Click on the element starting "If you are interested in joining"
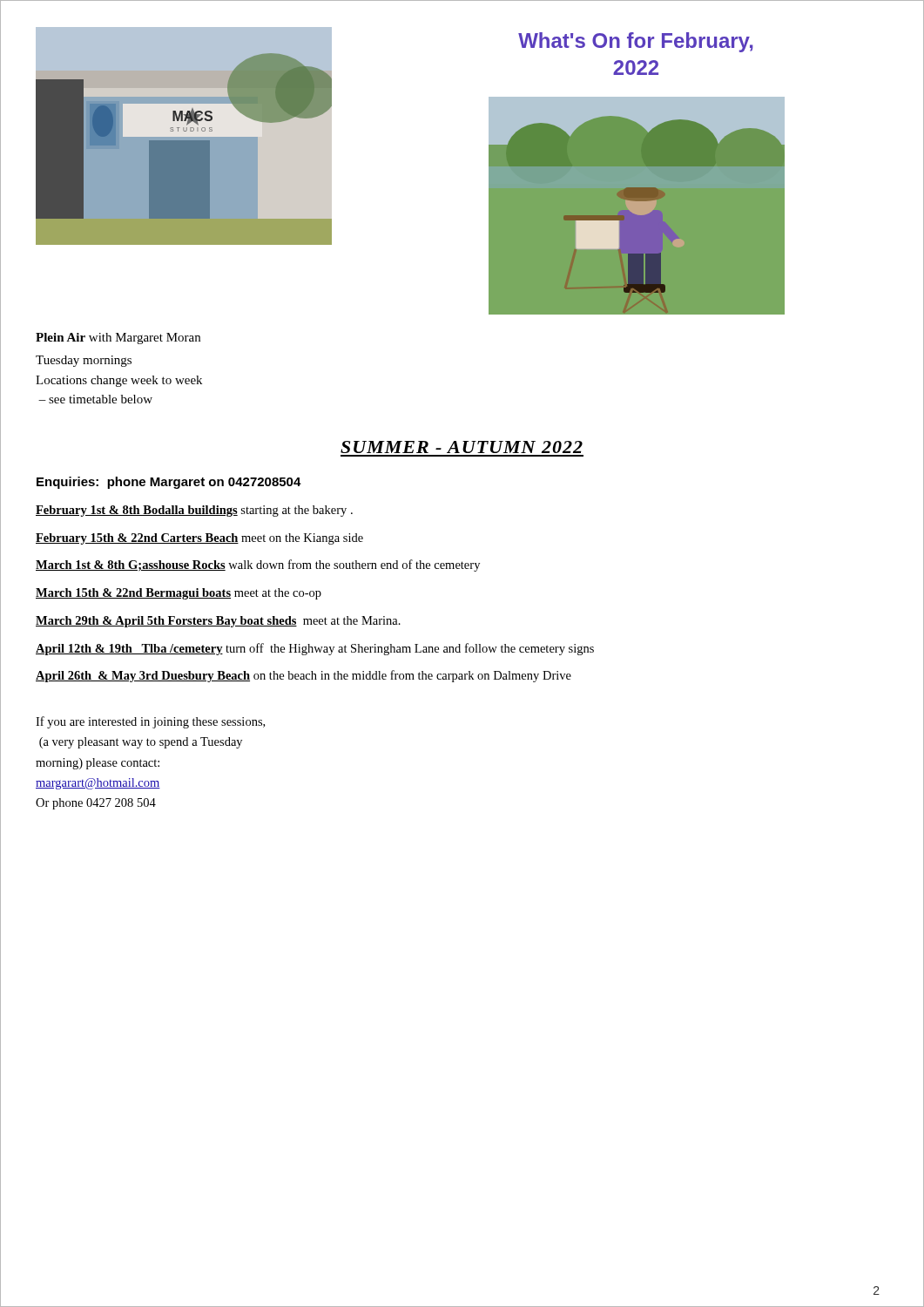The height and width of the screenshot is (1307, 924). pos(151,762)
